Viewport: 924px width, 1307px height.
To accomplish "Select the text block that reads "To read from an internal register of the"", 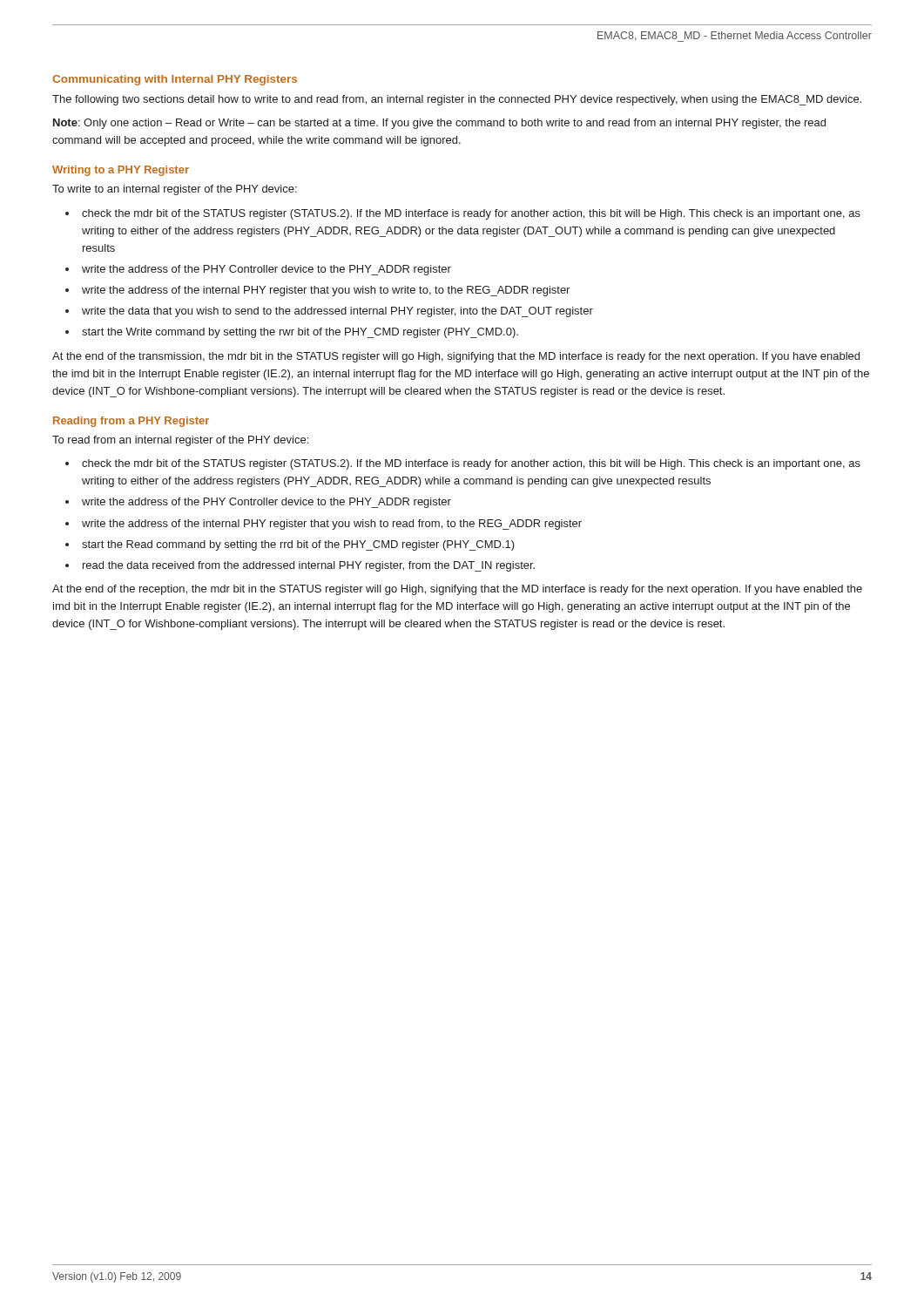I will (181, 440).
